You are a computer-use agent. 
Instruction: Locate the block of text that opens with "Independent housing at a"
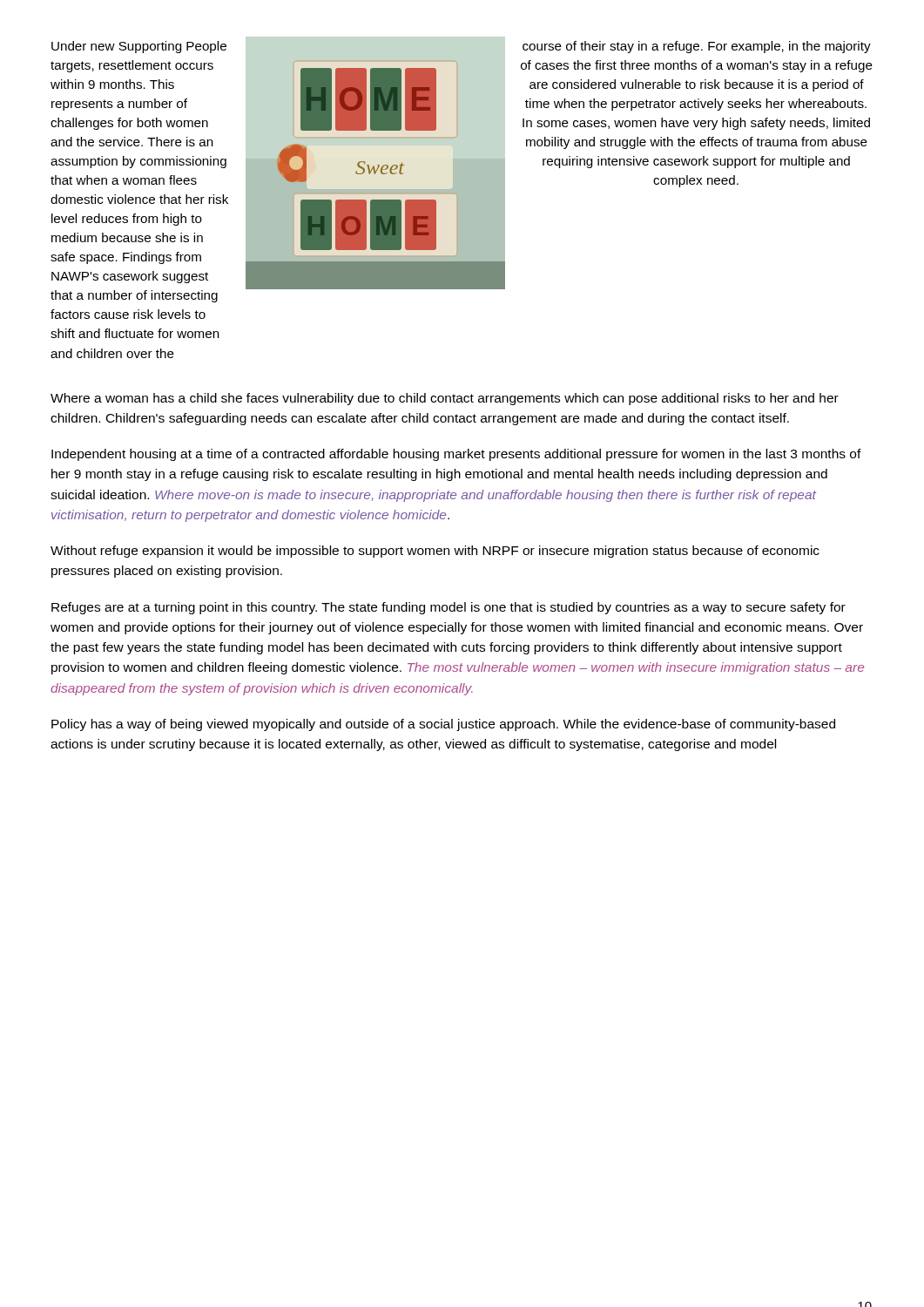coord(462,484)
